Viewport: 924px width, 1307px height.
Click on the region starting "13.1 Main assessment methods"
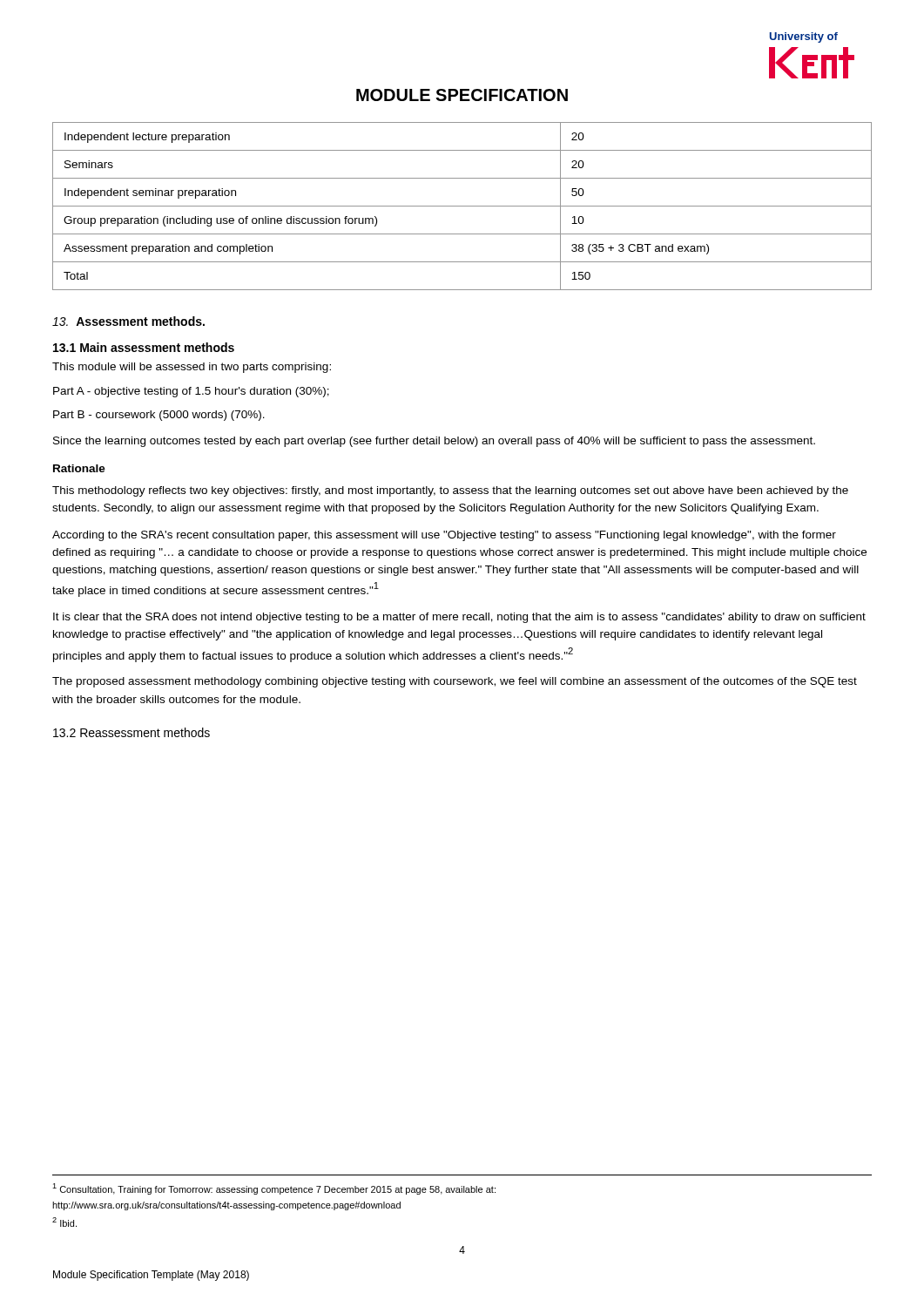point(143,348)
